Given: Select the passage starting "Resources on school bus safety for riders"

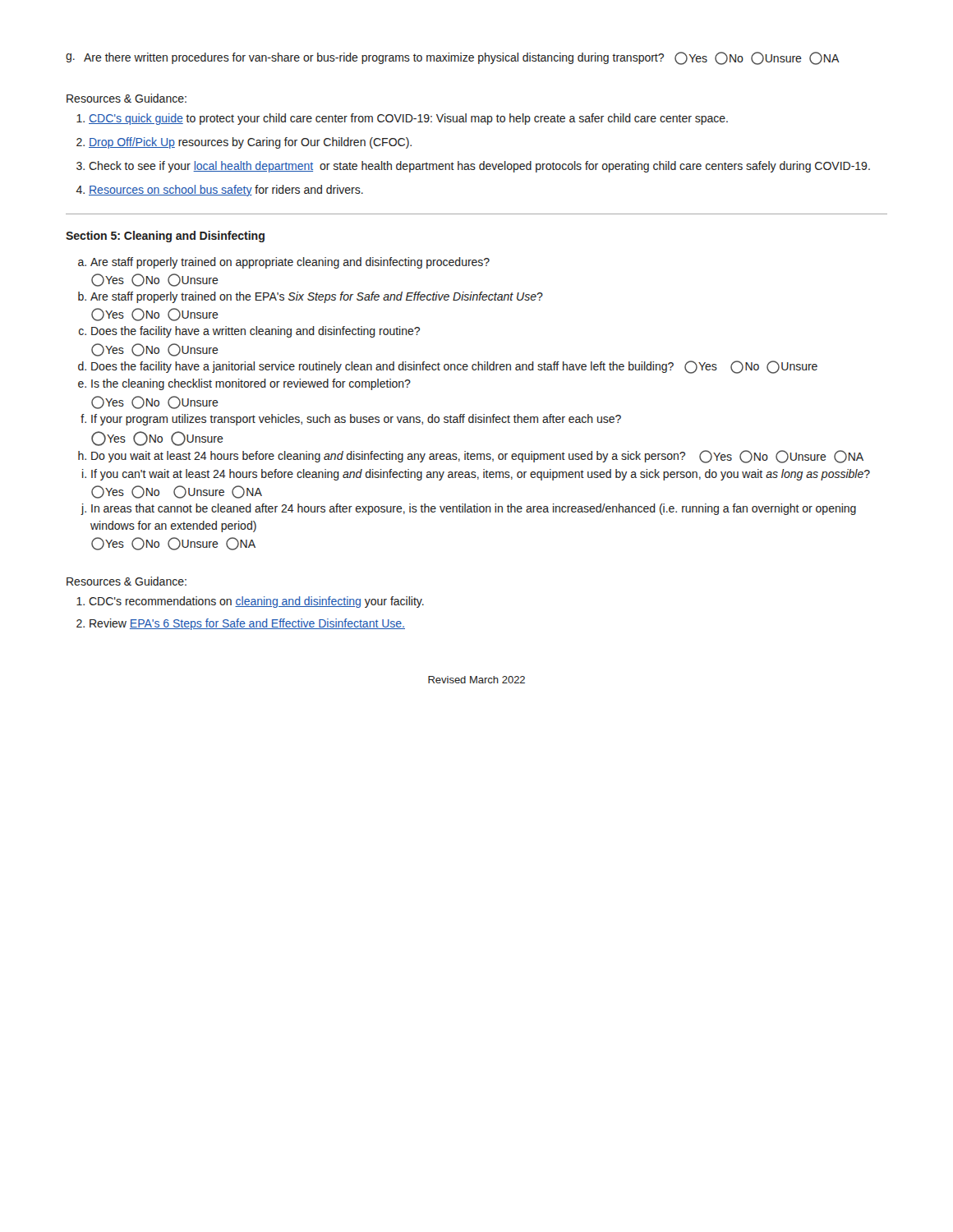Looking at the screenshot, I should point(226,191).
